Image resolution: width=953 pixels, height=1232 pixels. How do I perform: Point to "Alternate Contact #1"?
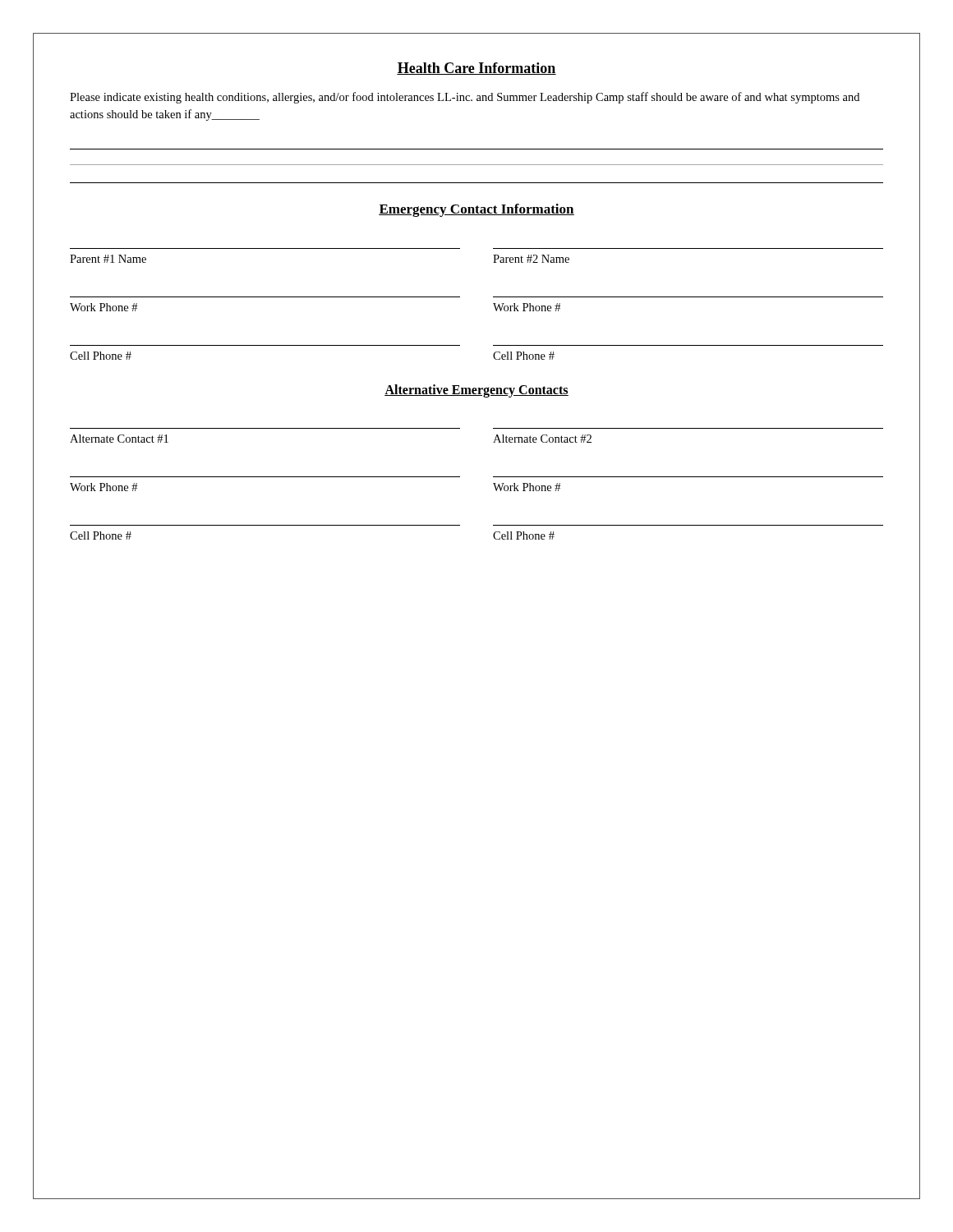119,439
